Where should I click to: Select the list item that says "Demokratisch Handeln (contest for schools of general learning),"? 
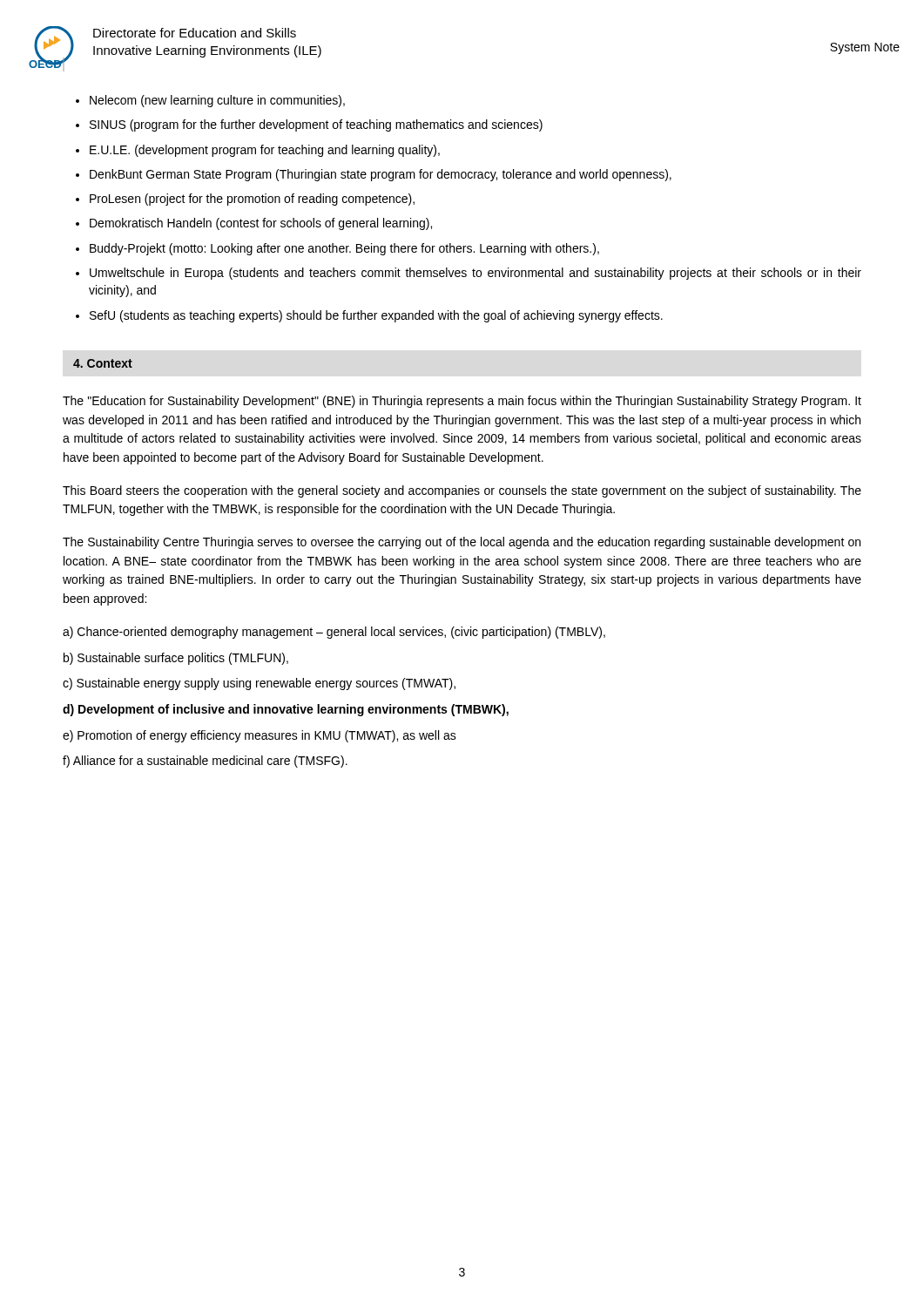coord(261,223)
